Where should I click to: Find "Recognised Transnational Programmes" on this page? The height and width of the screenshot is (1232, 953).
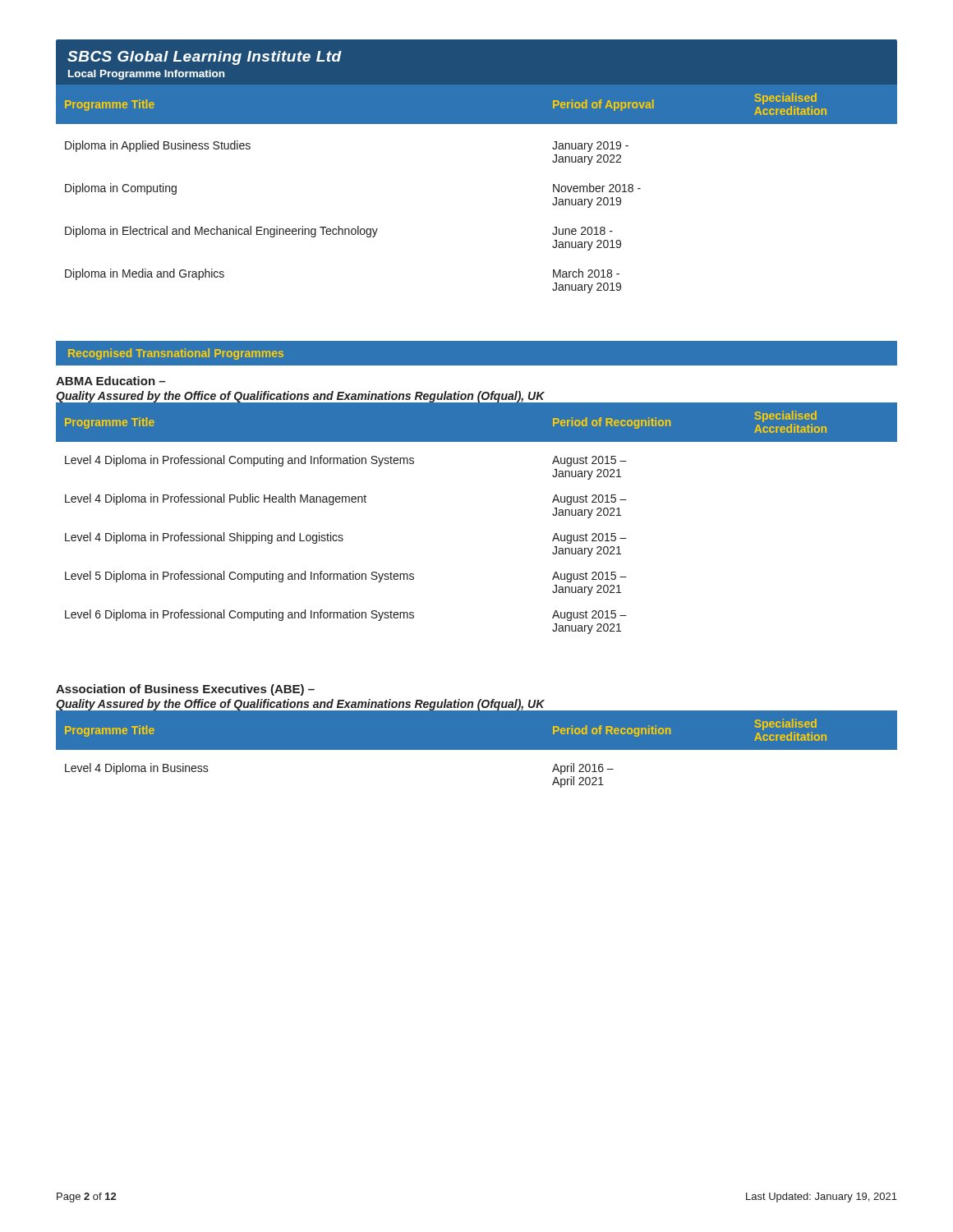pos(476,353)
